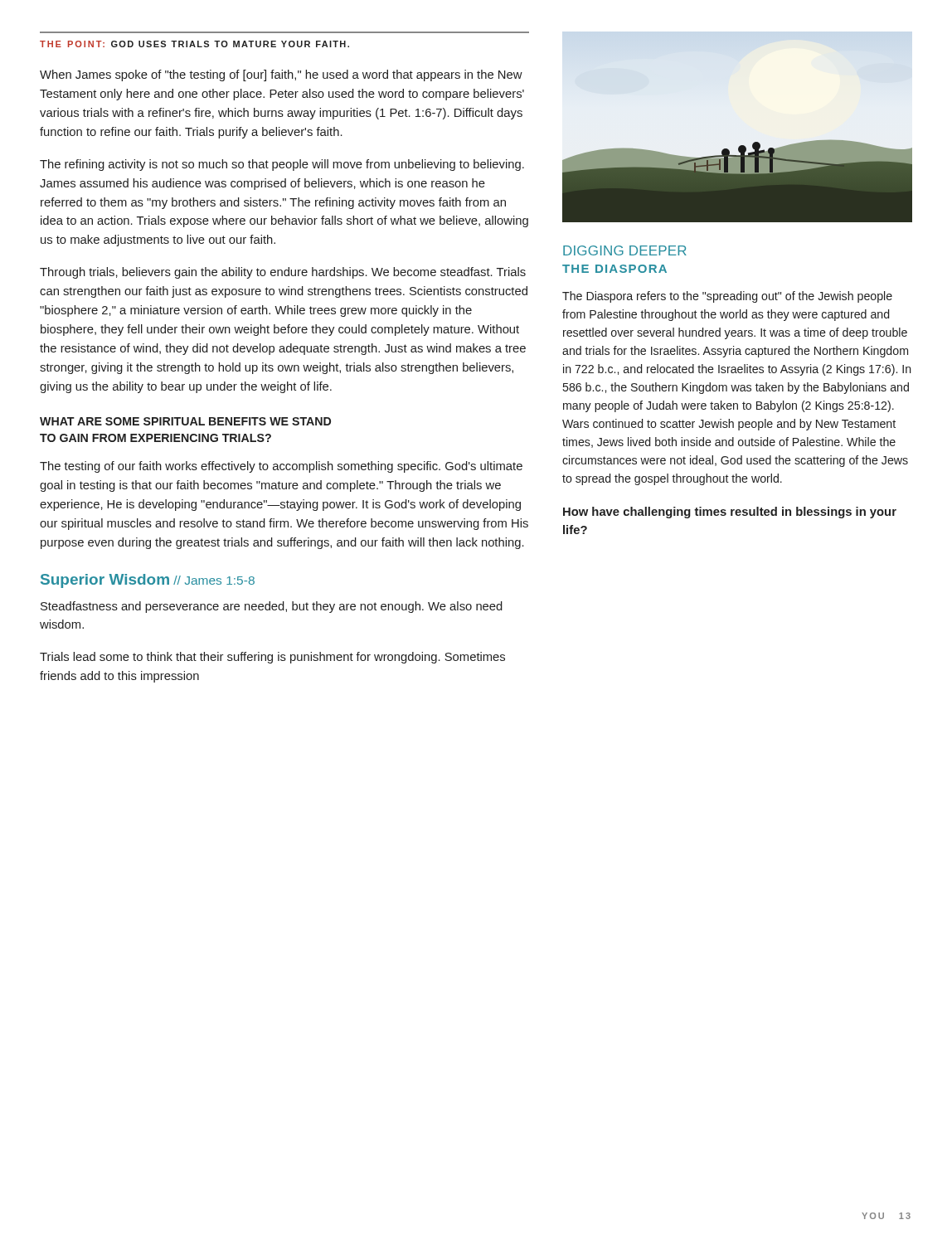Click on the element starting "When James spoke of "the testing of [our]"
This screenshot has height=1244, width=952.
[x=282, y=103]
